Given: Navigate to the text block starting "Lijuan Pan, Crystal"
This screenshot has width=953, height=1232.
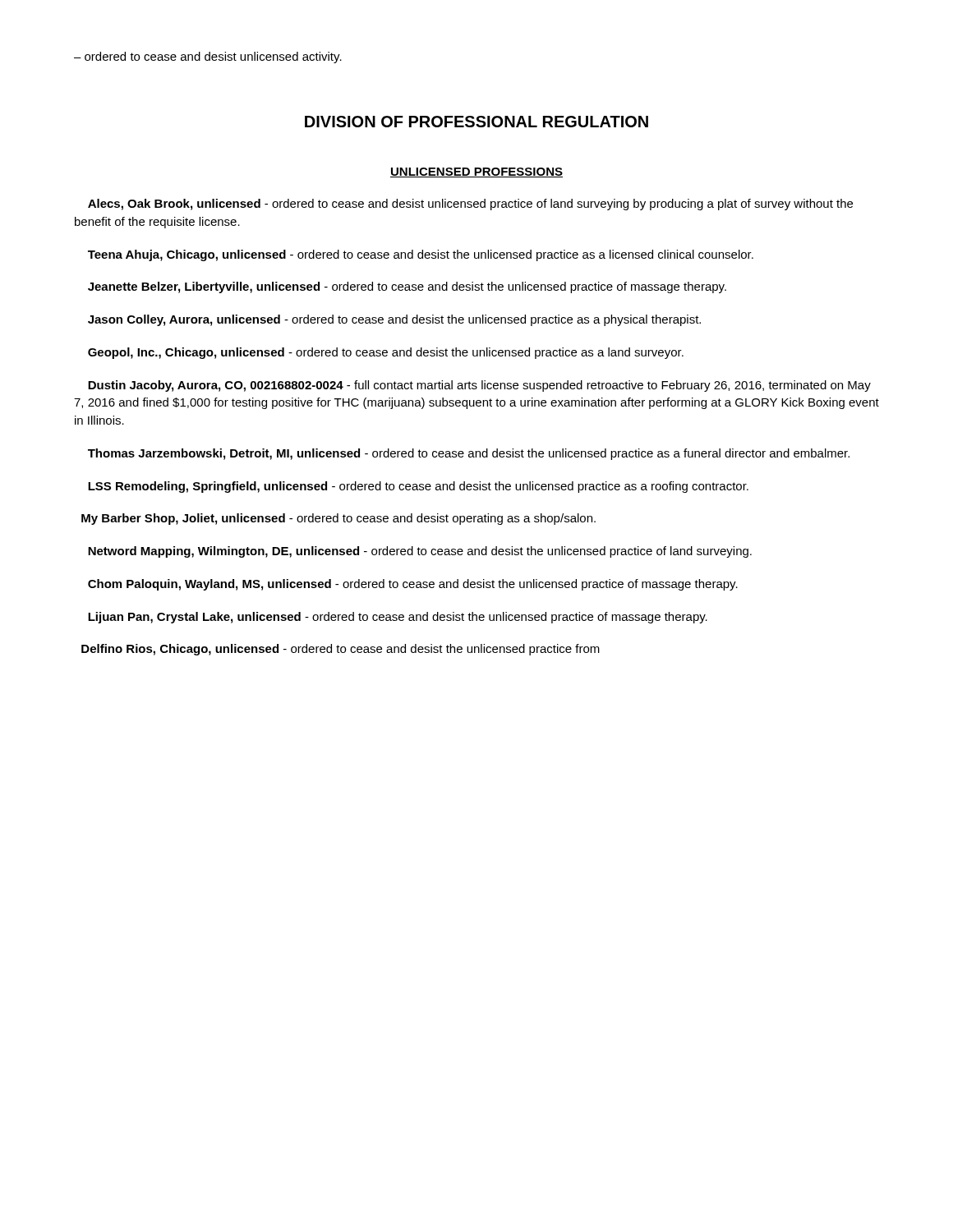Looking at the screenshot, I should click(x=476, y=616).
